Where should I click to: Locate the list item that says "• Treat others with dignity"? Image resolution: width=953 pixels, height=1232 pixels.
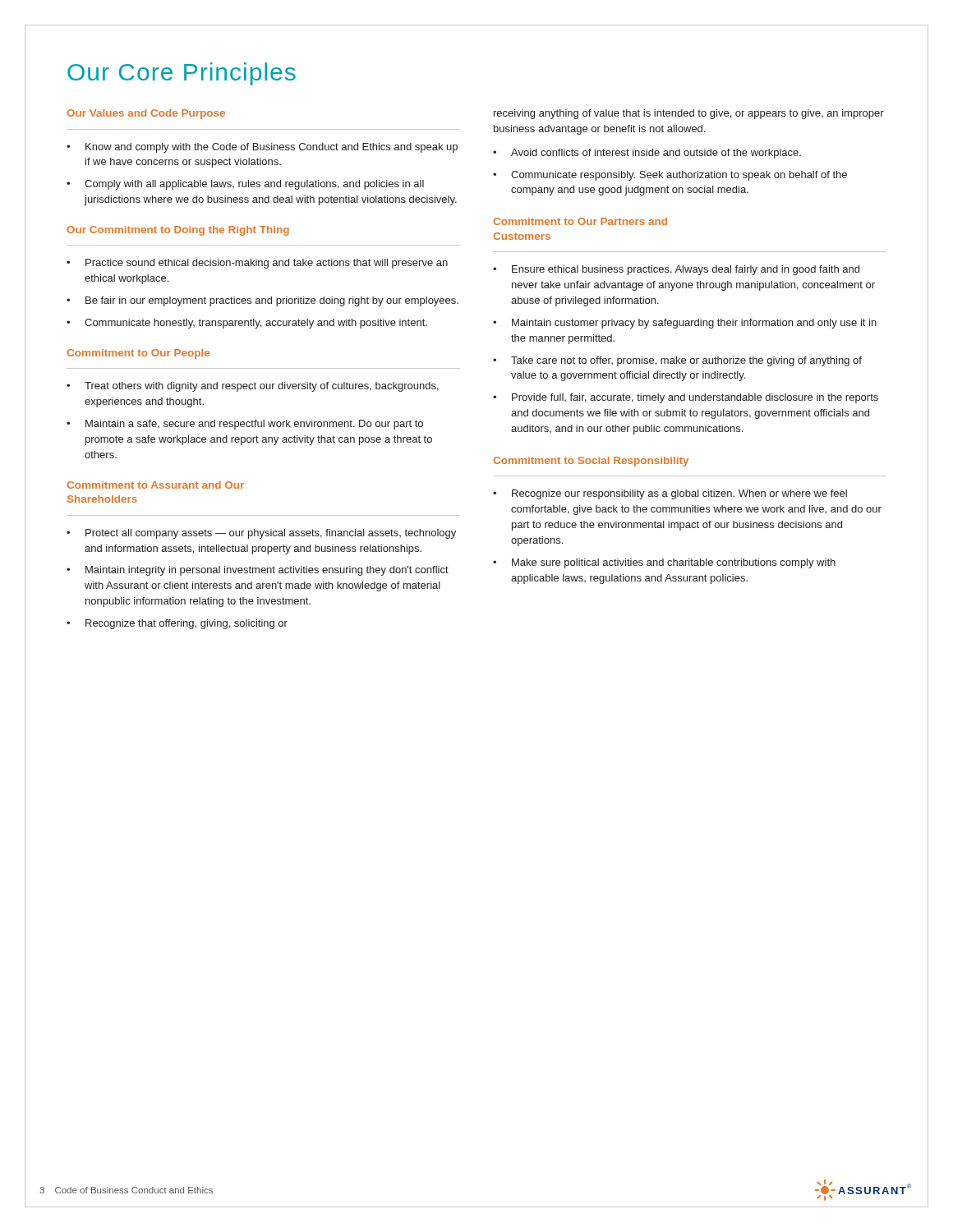tap(263, 394)
